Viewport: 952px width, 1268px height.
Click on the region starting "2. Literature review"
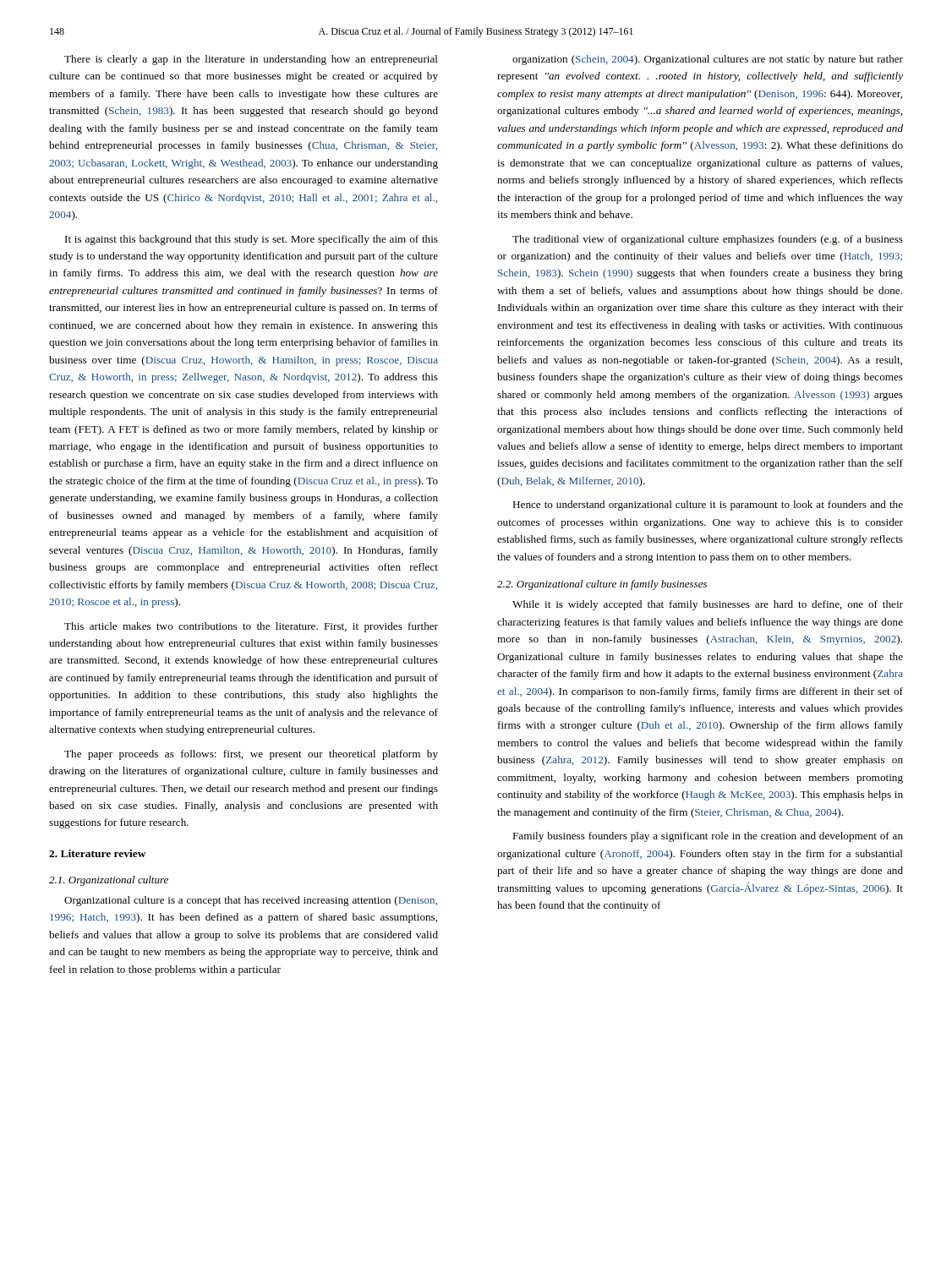click(x=97, y=853)
